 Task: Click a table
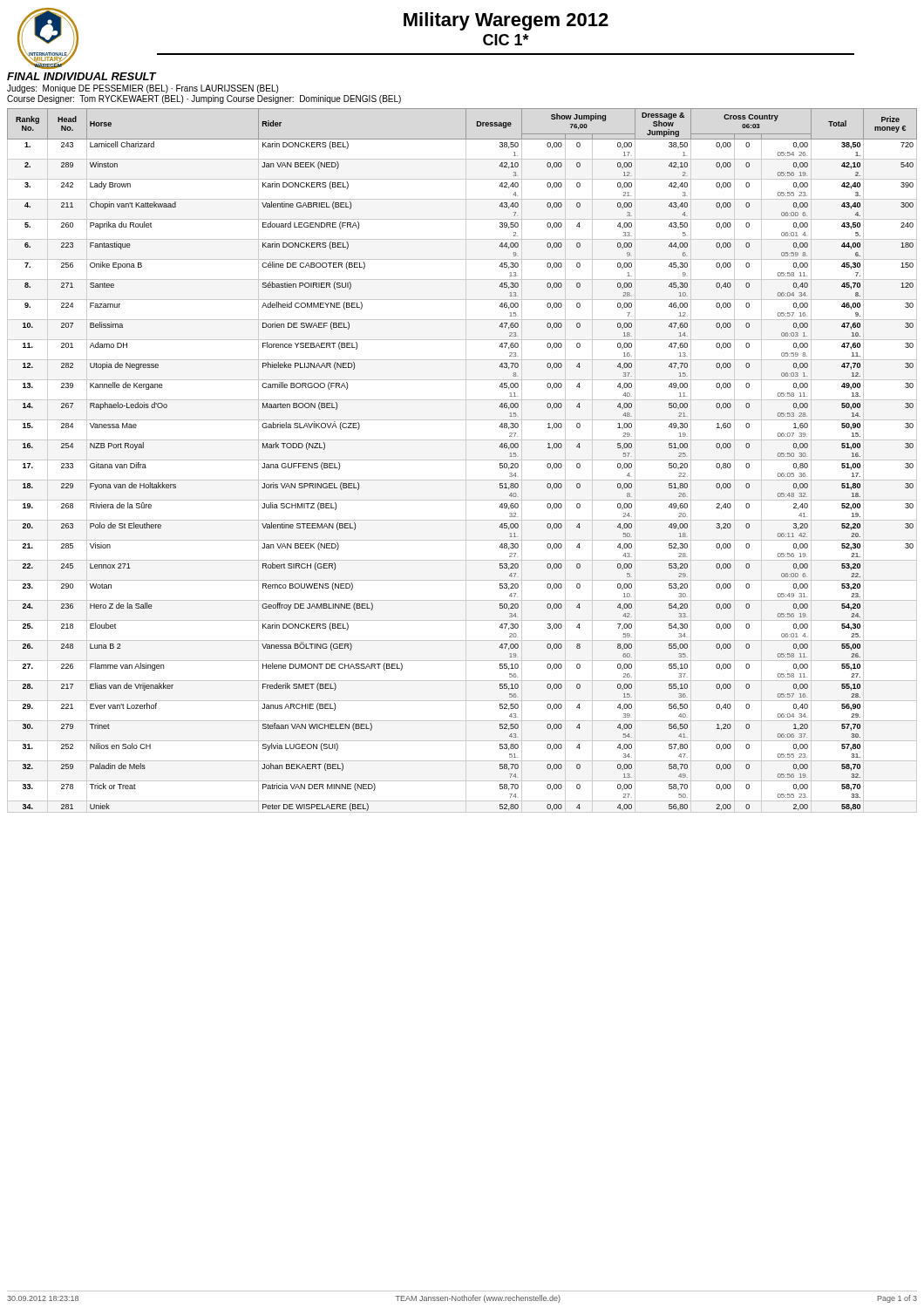click(462, 460)
